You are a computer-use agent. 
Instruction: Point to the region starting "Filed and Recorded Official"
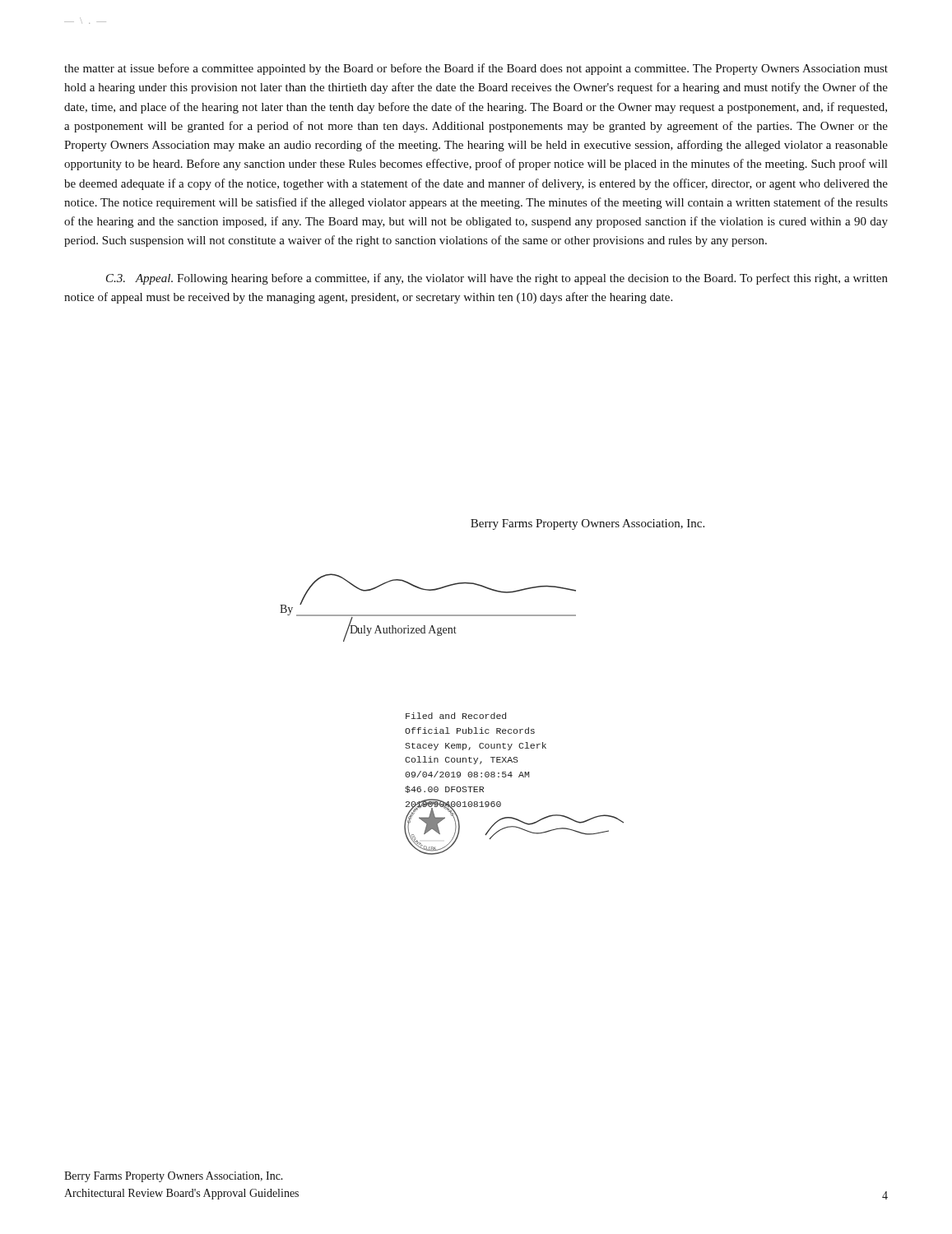tap(456, 716)
